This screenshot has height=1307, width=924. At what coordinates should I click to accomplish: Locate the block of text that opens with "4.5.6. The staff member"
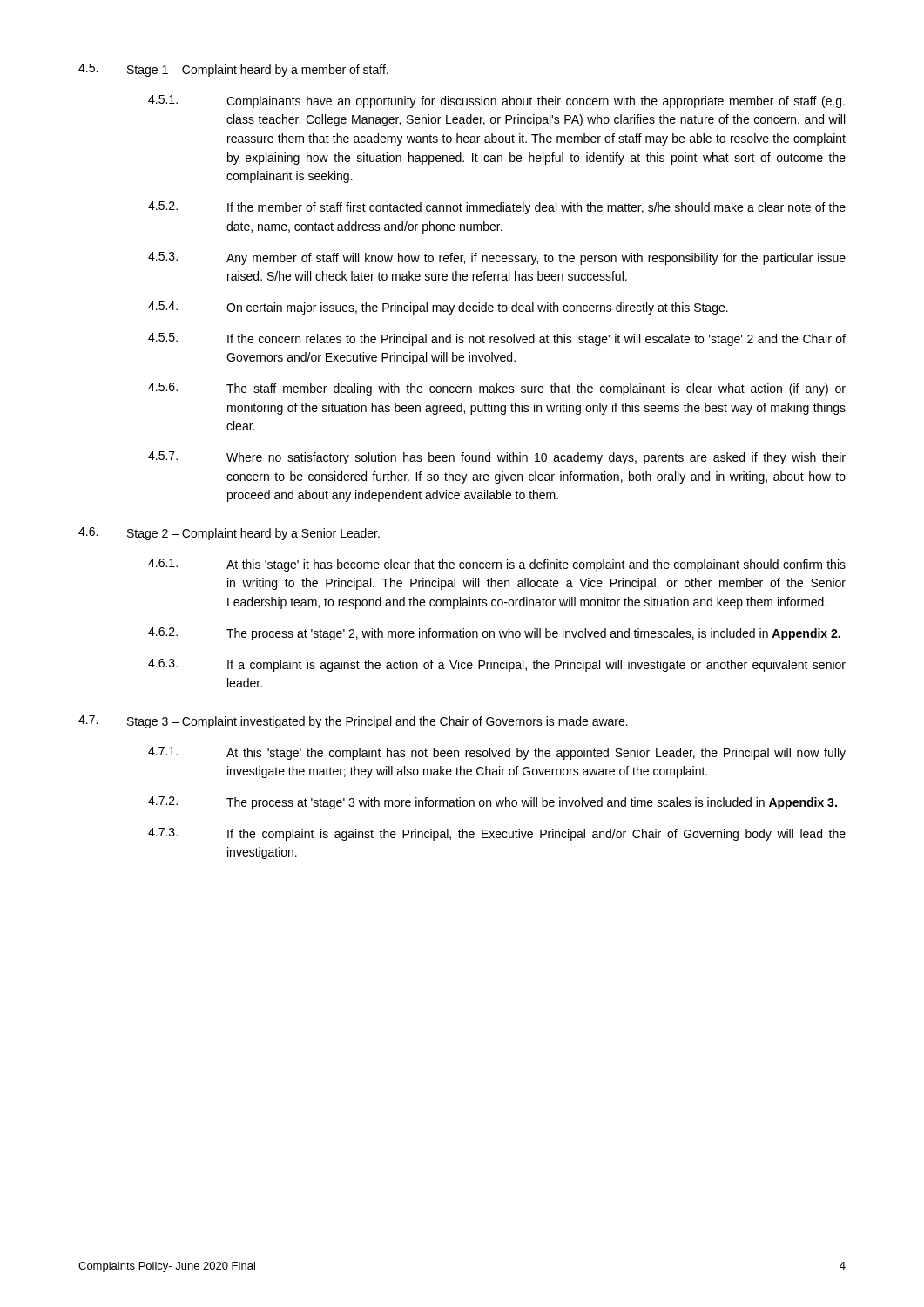coord(497,408)
